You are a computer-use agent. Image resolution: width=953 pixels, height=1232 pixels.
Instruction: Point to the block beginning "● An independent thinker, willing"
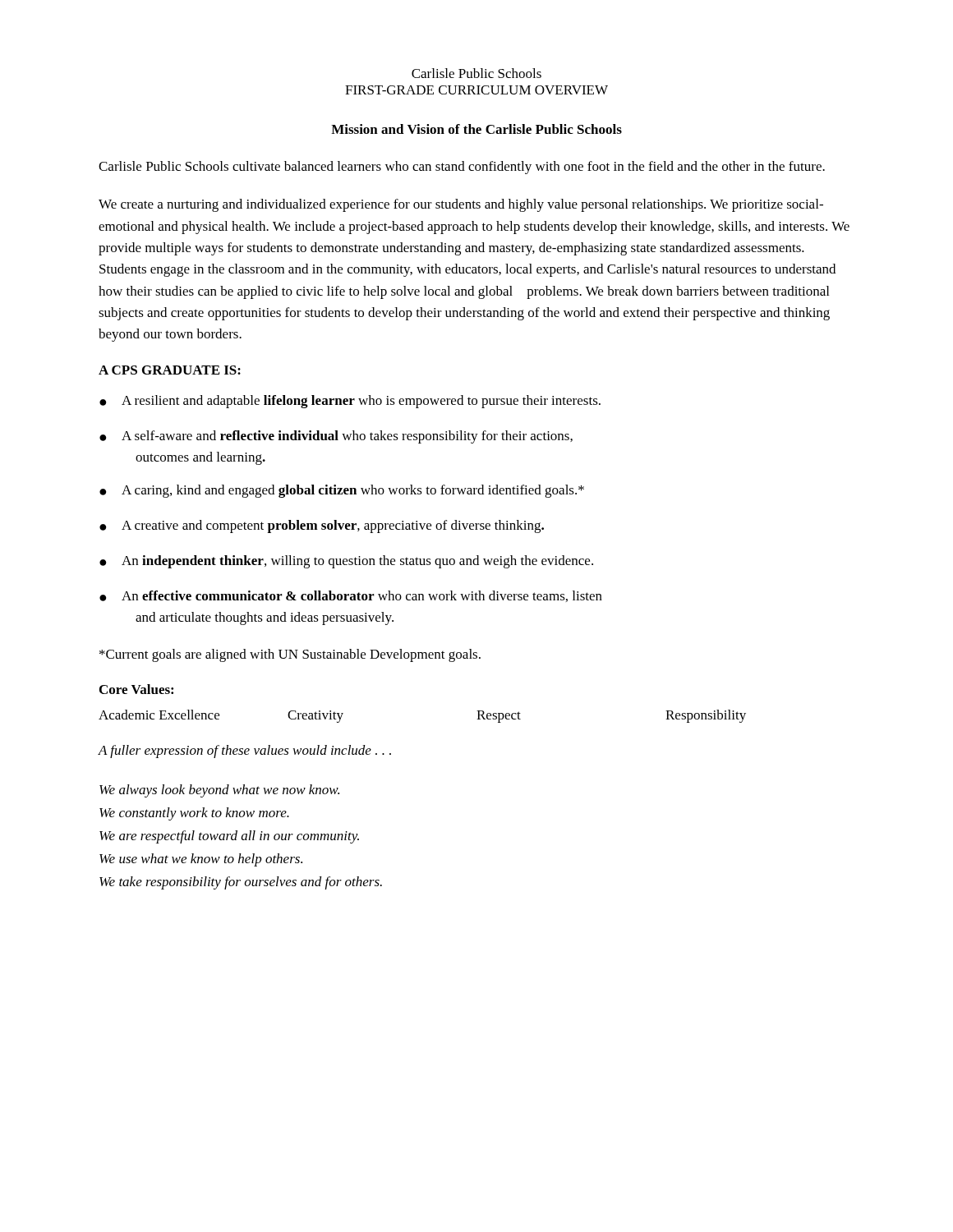point(476,562)
